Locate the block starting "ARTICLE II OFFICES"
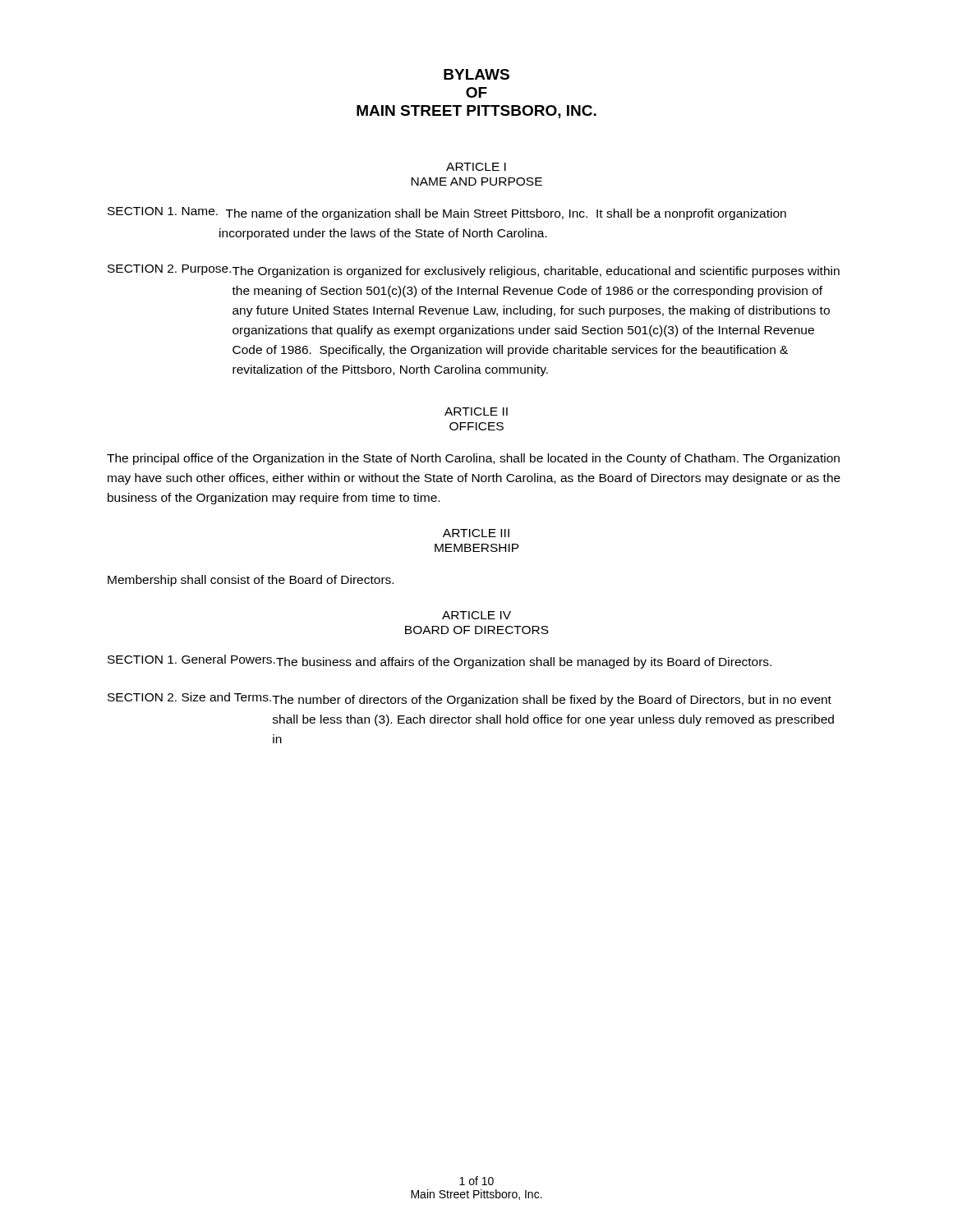Viewport: 953px width, 1232px height. pos(476,419)
